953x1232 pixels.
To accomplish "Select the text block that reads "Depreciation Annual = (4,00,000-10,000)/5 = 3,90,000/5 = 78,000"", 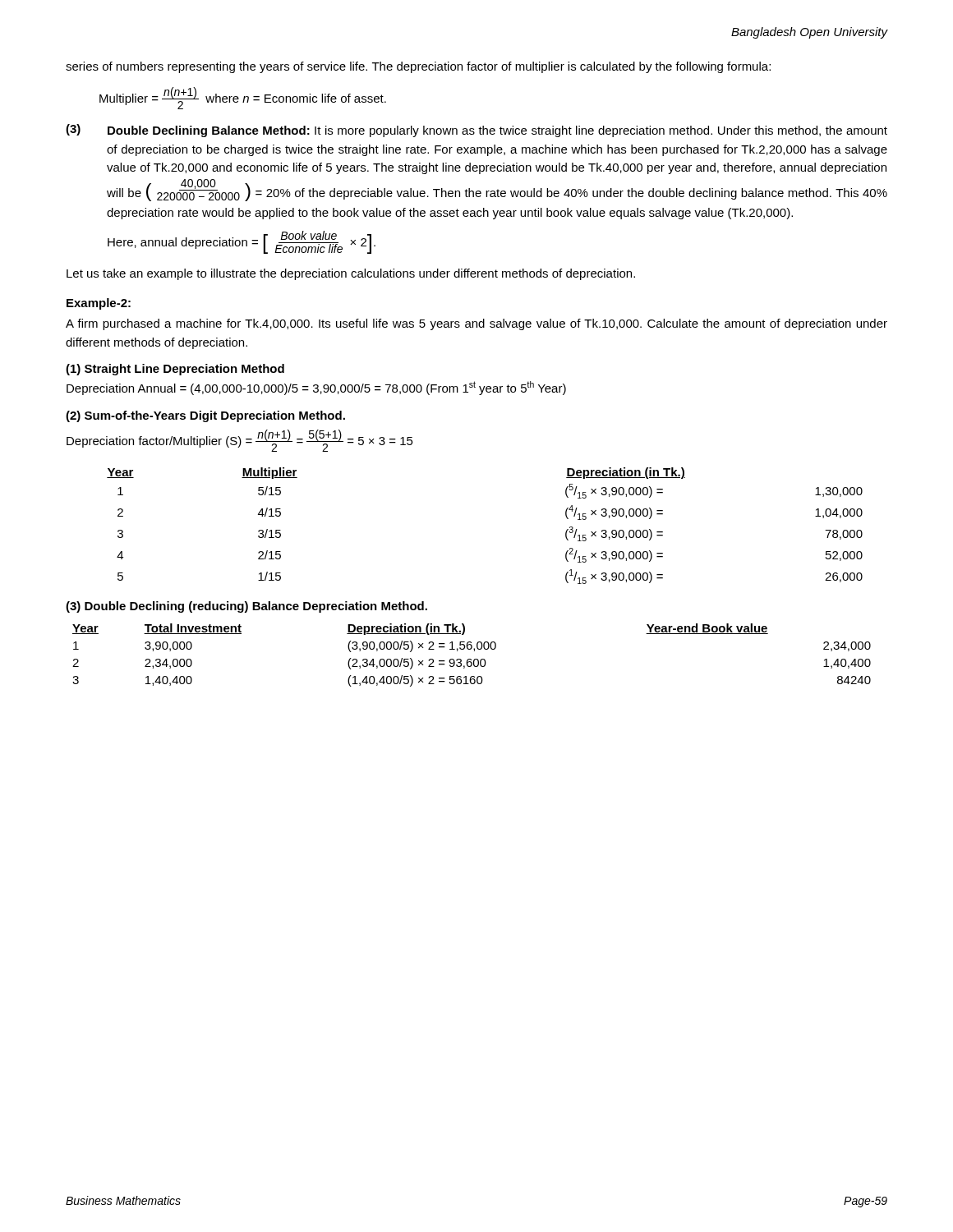I will tap(316, 388).
